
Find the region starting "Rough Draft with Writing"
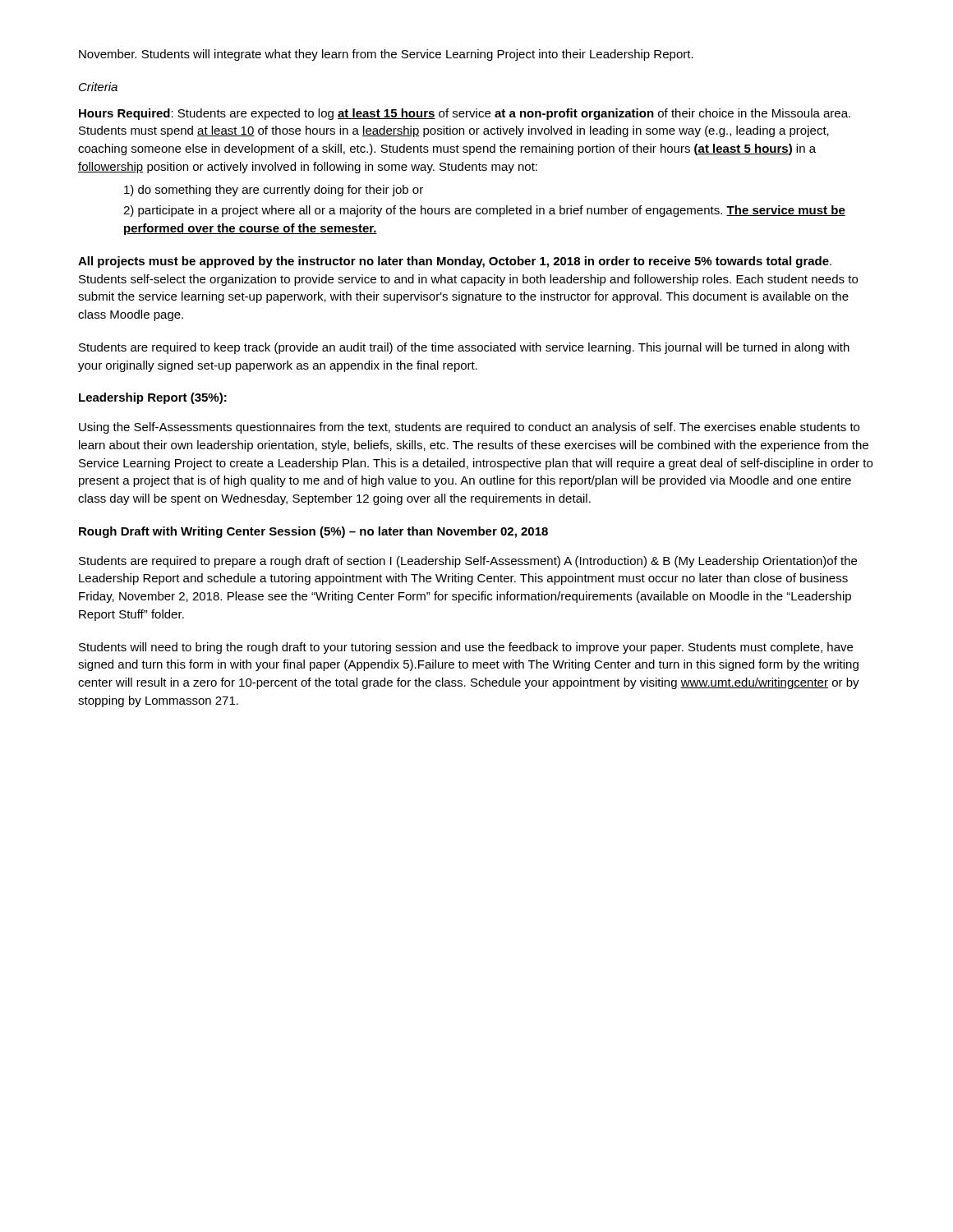point(476,531)
